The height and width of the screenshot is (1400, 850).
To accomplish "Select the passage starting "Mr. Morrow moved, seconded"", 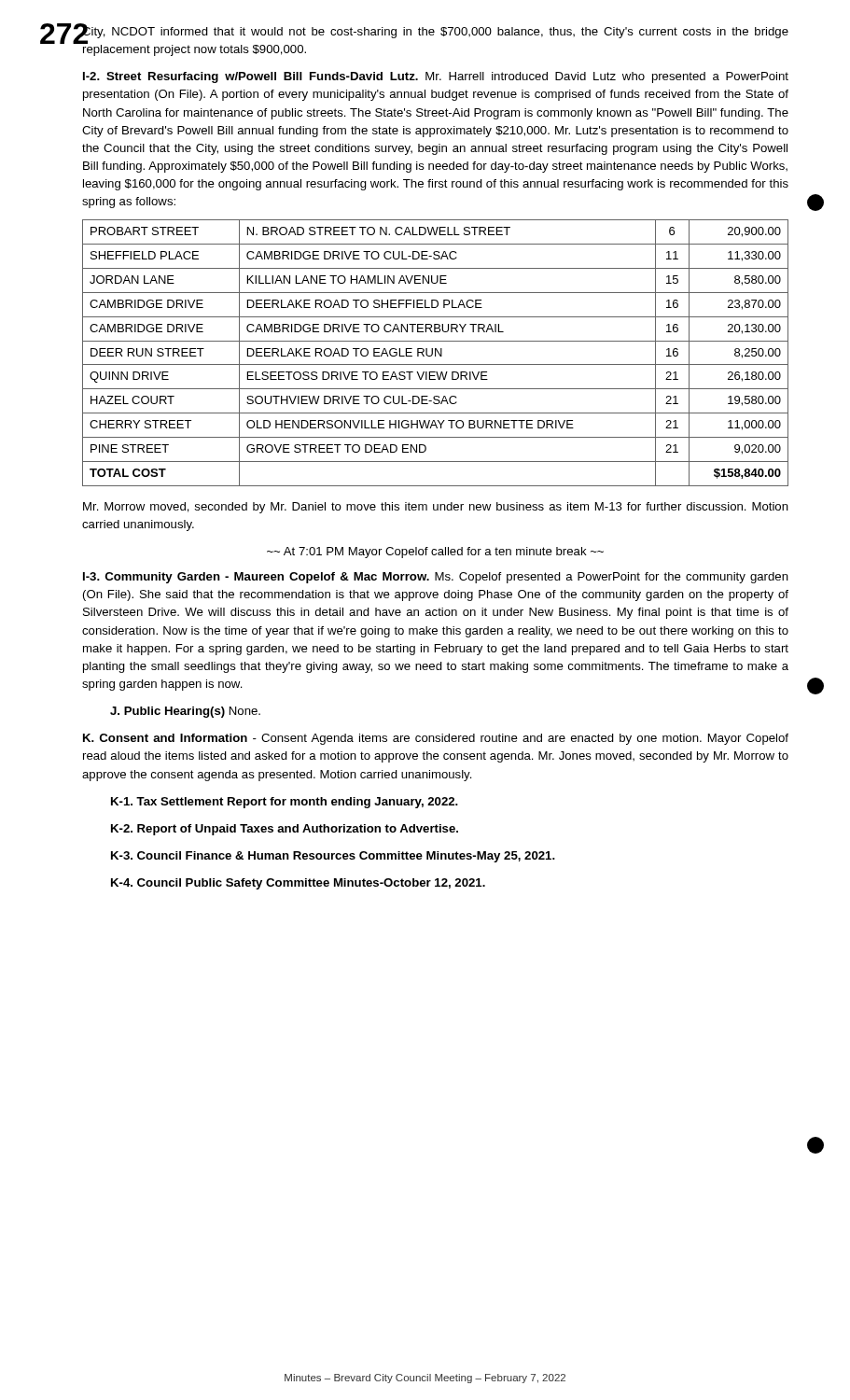I will (x=435, y=515).
